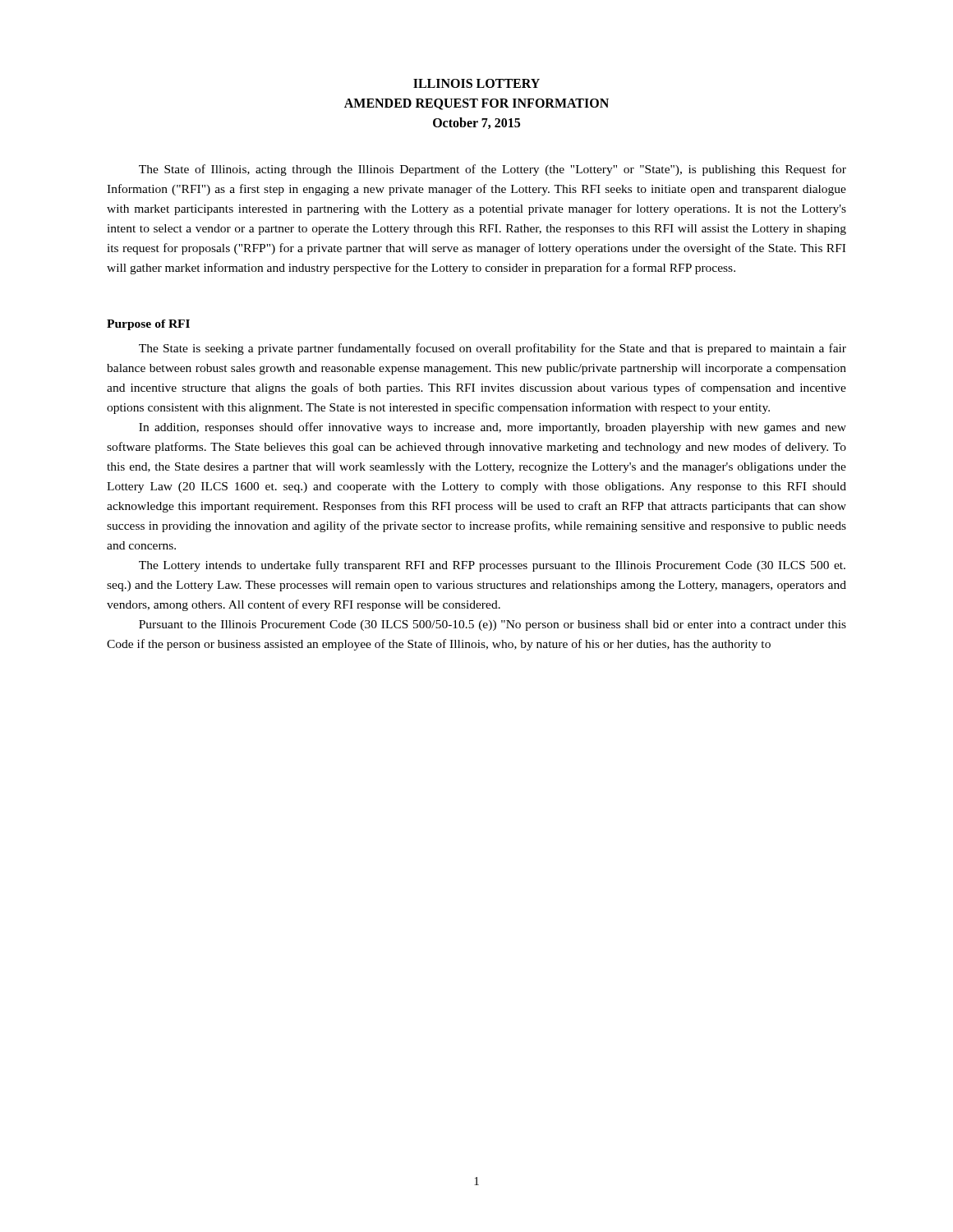Image resolution: width=953 pixels, height=1232 pixels.
Task: Point to "Purpose of RFI"
Action: pos(149,323)
